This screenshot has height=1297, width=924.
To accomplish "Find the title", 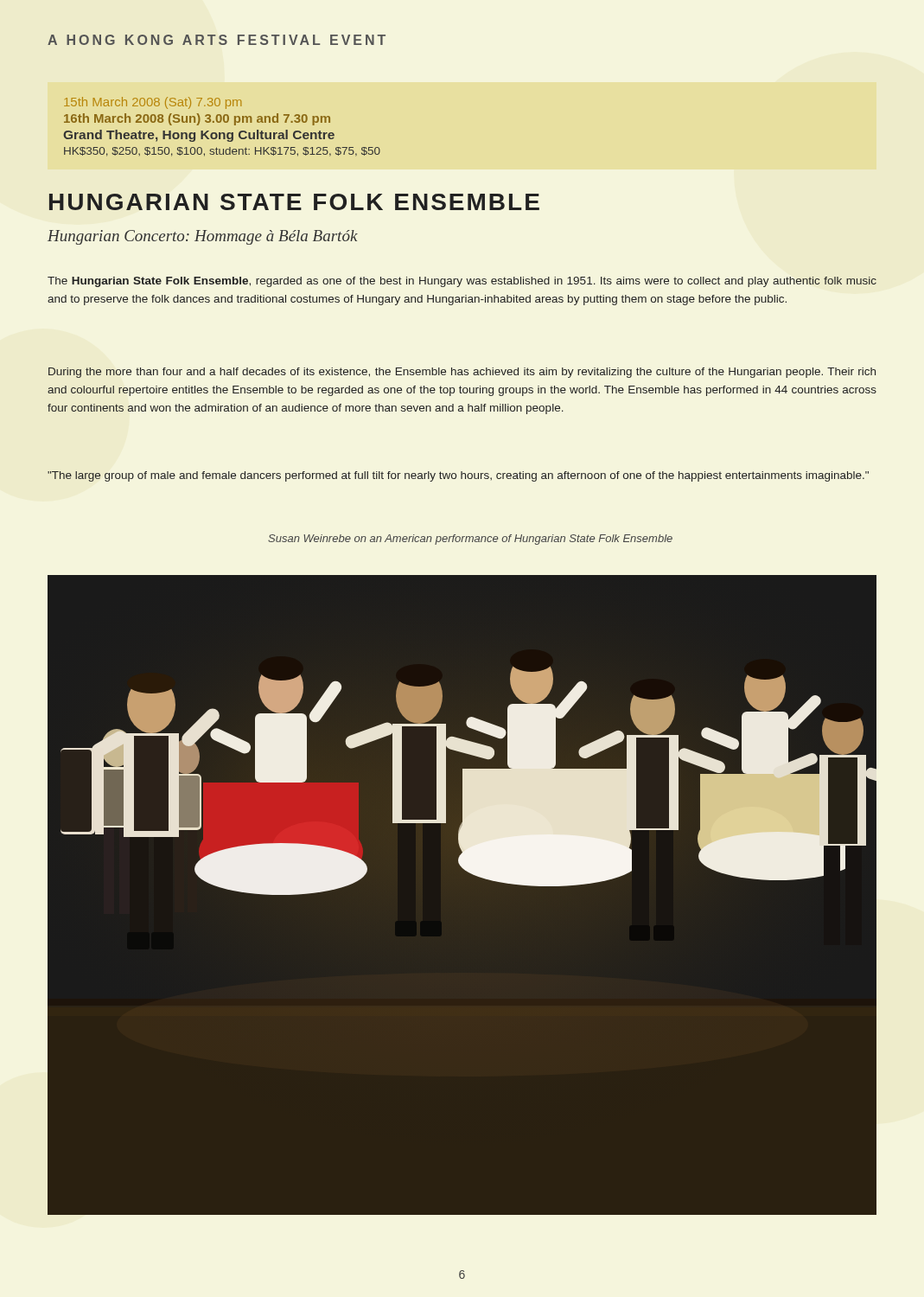I will tap(295, 202).
